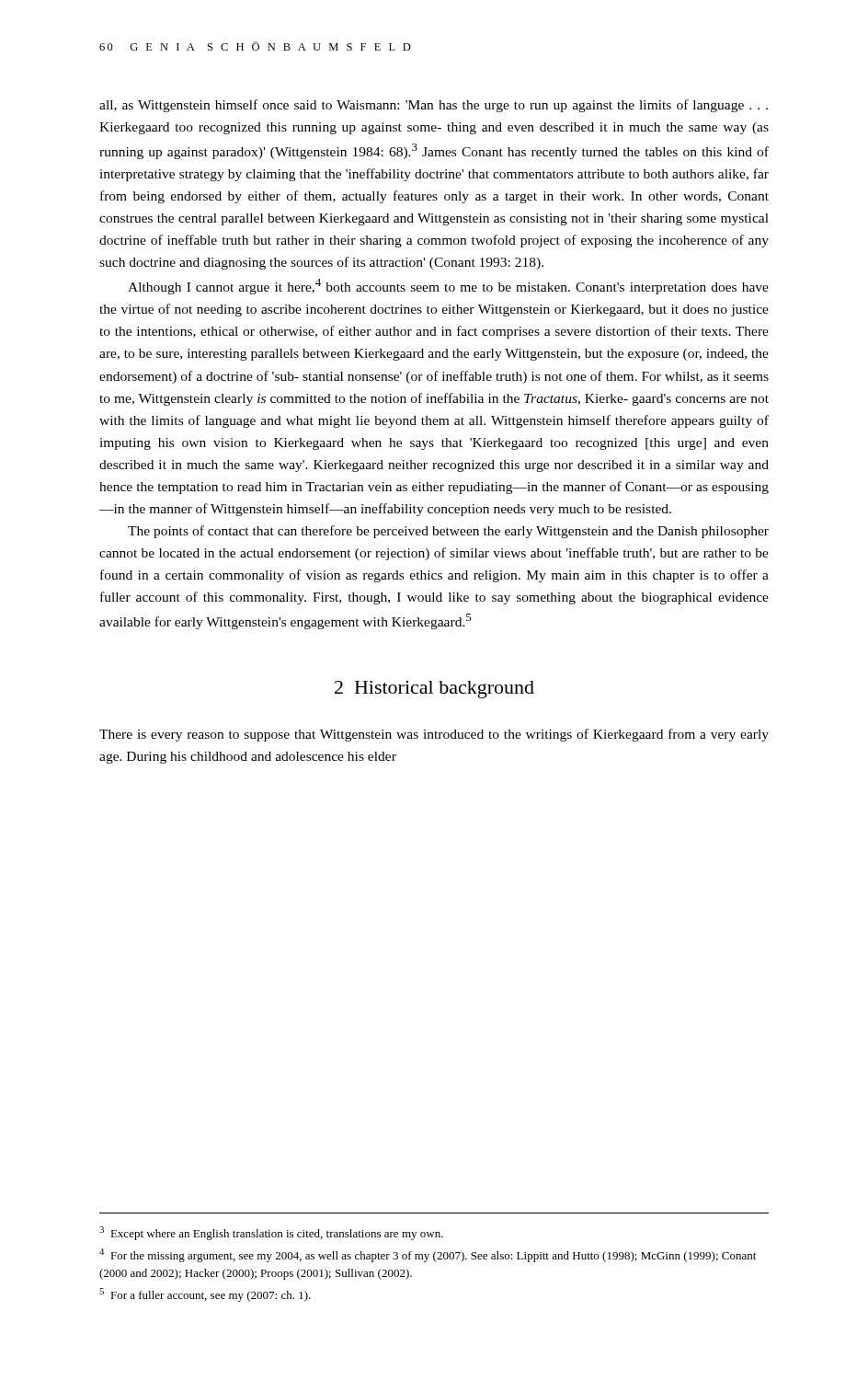Point to "2 Historical background"
868x1380 pixels.
[434, 687]
